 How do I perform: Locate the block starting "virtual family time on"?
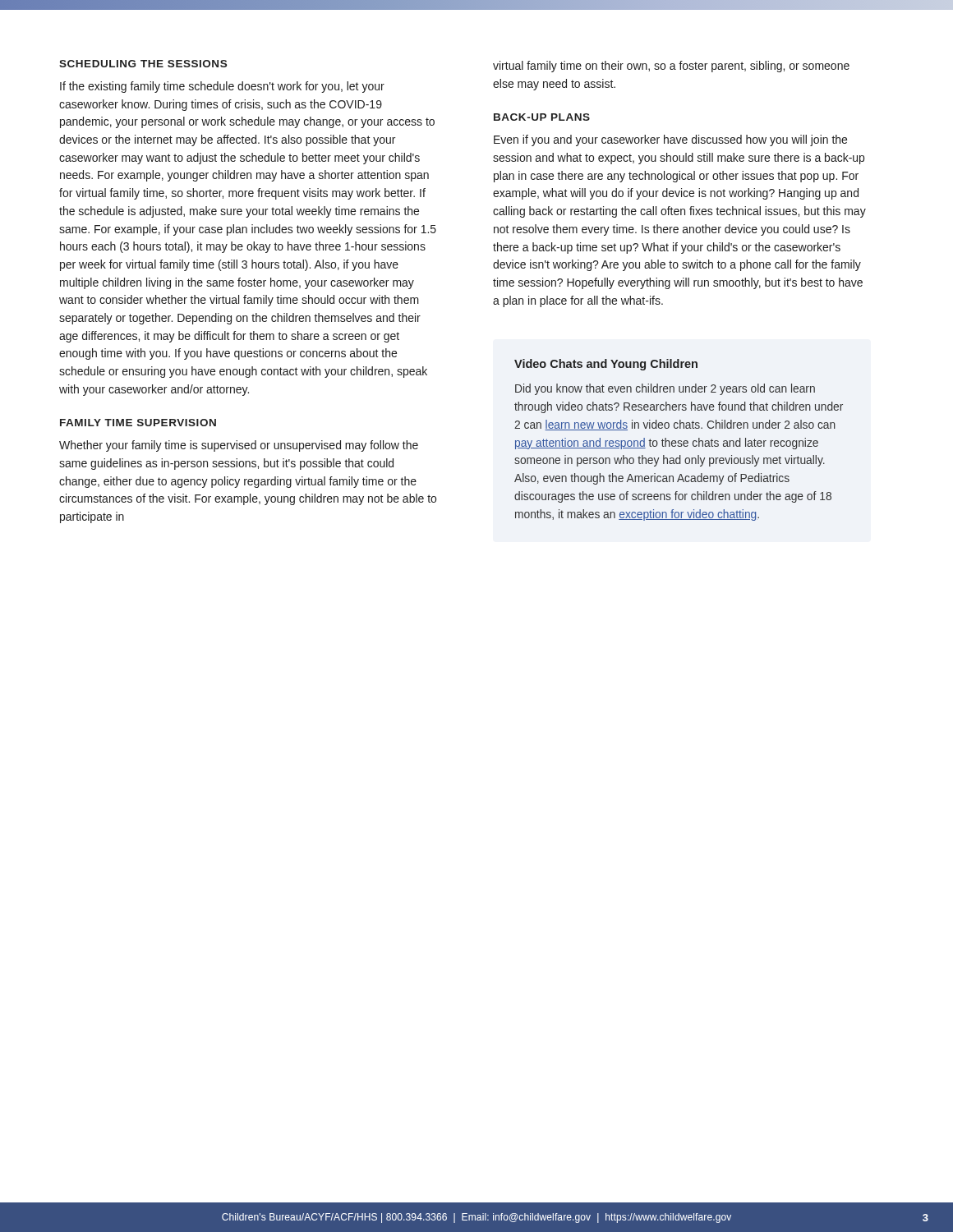pyautogui.click(x=671, y=75)
